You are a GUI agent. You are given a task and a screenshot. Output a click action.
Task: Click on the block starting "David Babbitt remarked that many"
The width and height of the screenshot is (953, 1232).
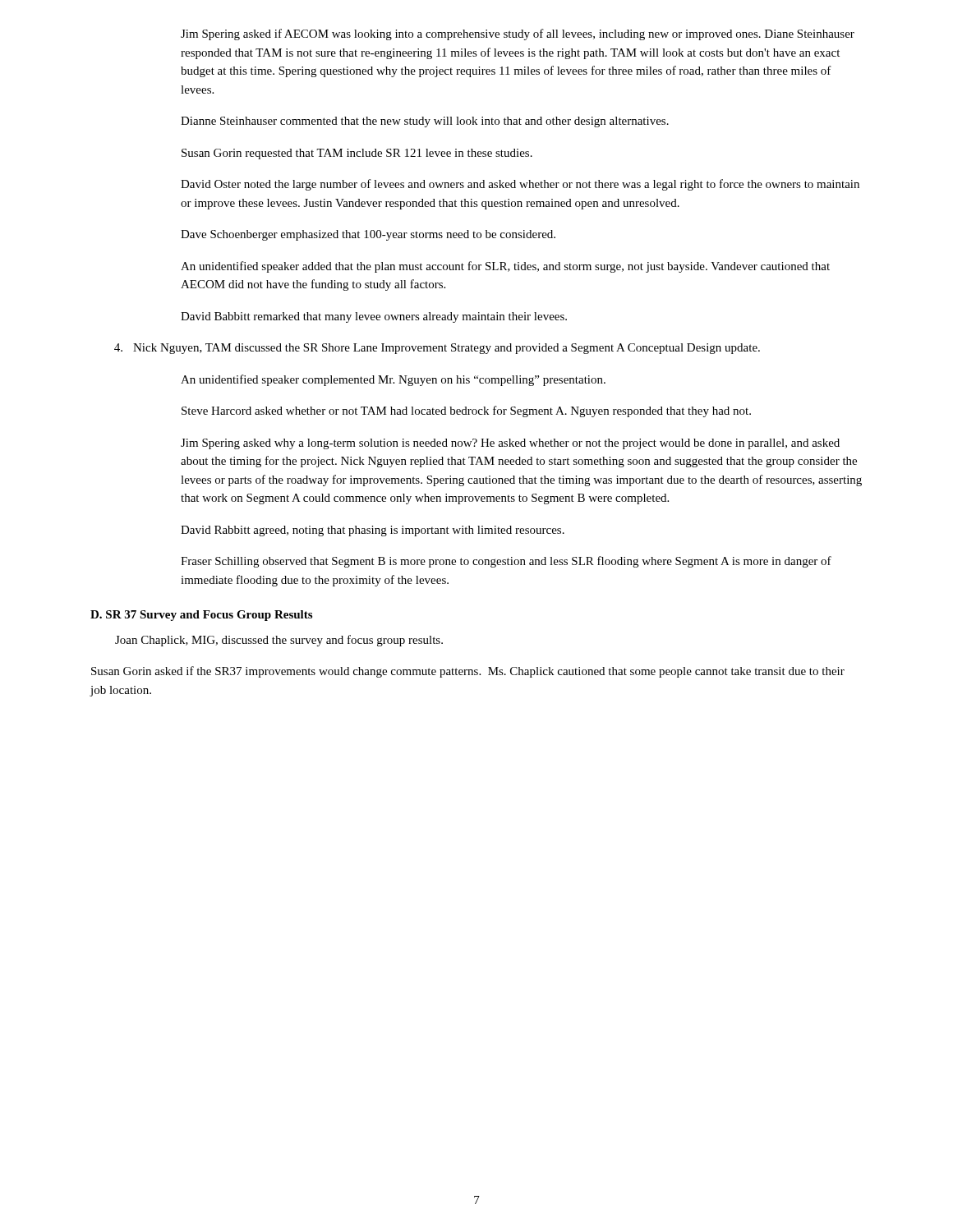374,316
